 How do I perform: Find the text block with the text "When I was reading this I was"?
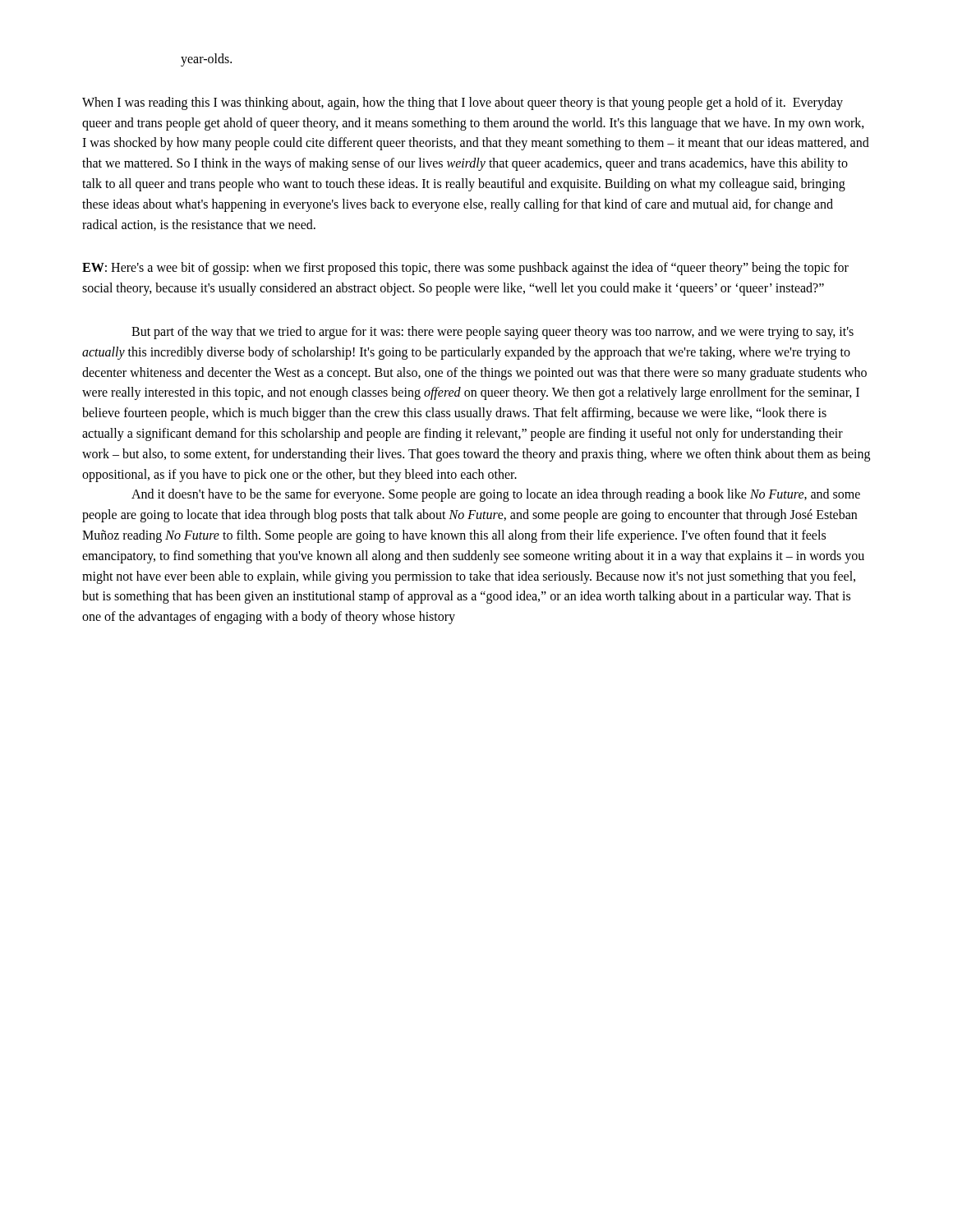click(476, 163)
